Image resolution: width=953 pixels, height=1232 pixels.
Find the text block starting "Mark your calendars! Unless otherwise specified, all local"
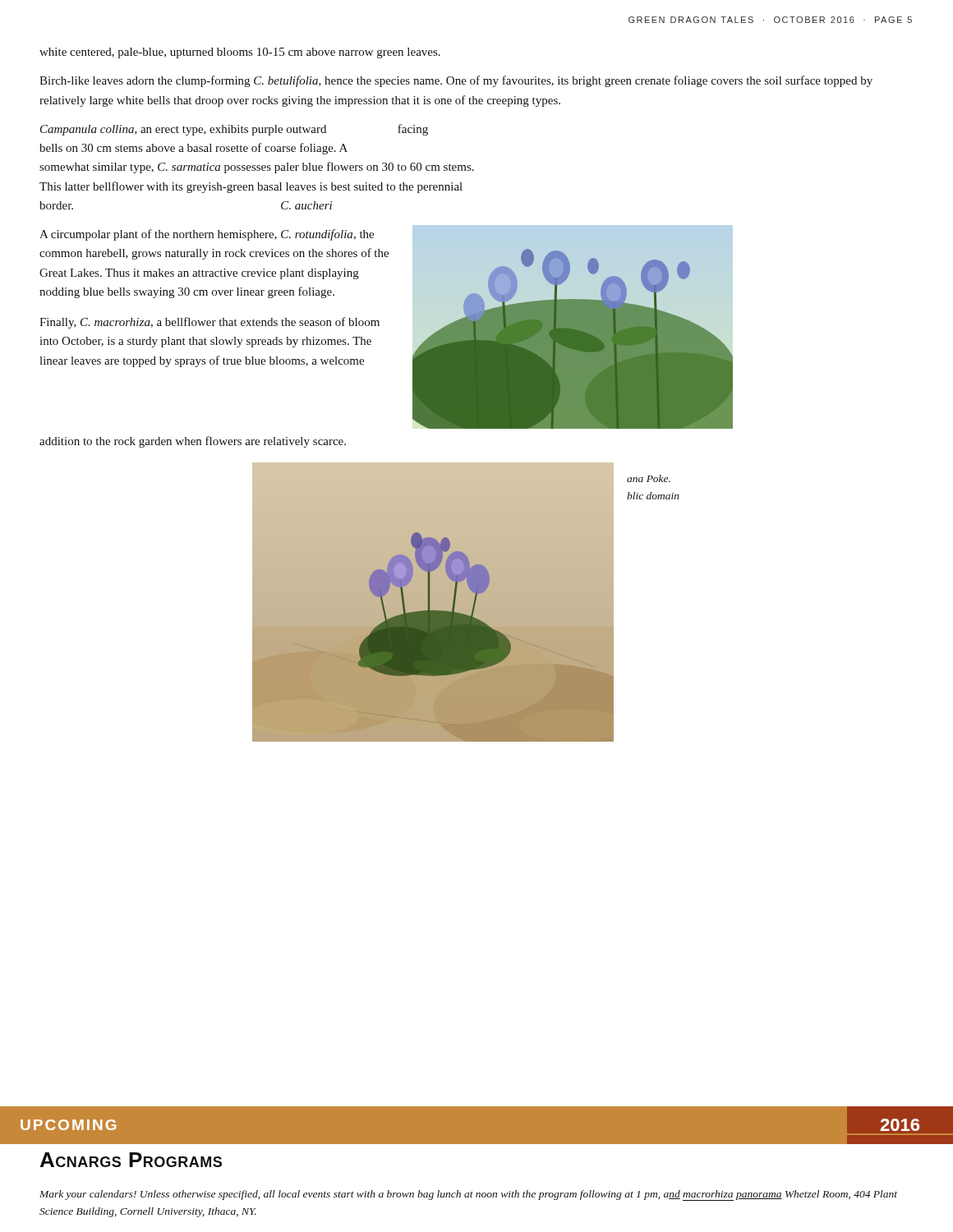pyautogui.click(x=468, y=1203)
